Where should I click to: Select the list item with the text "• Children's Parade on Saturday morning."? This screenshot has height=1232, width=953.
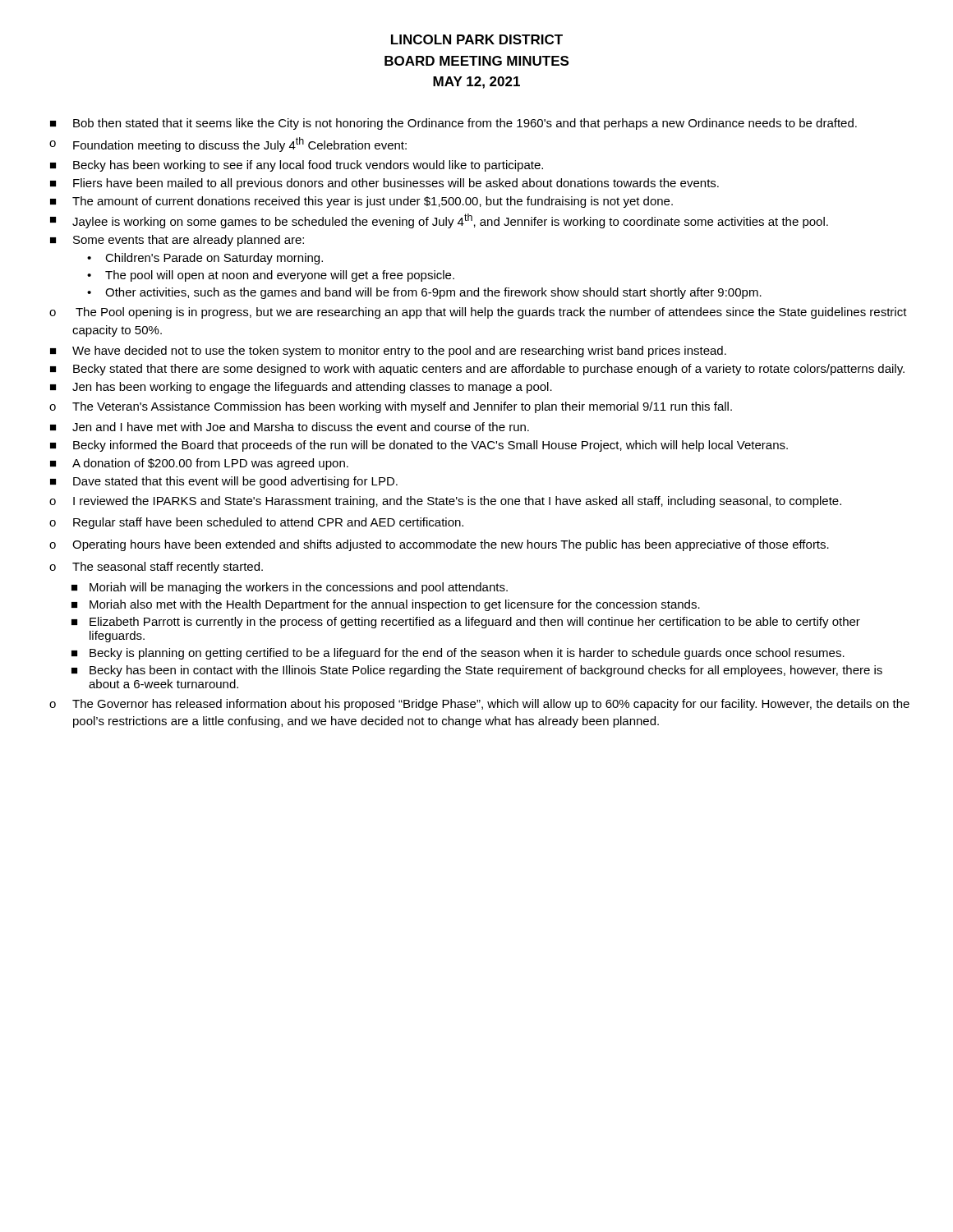(x=206, y=258)
